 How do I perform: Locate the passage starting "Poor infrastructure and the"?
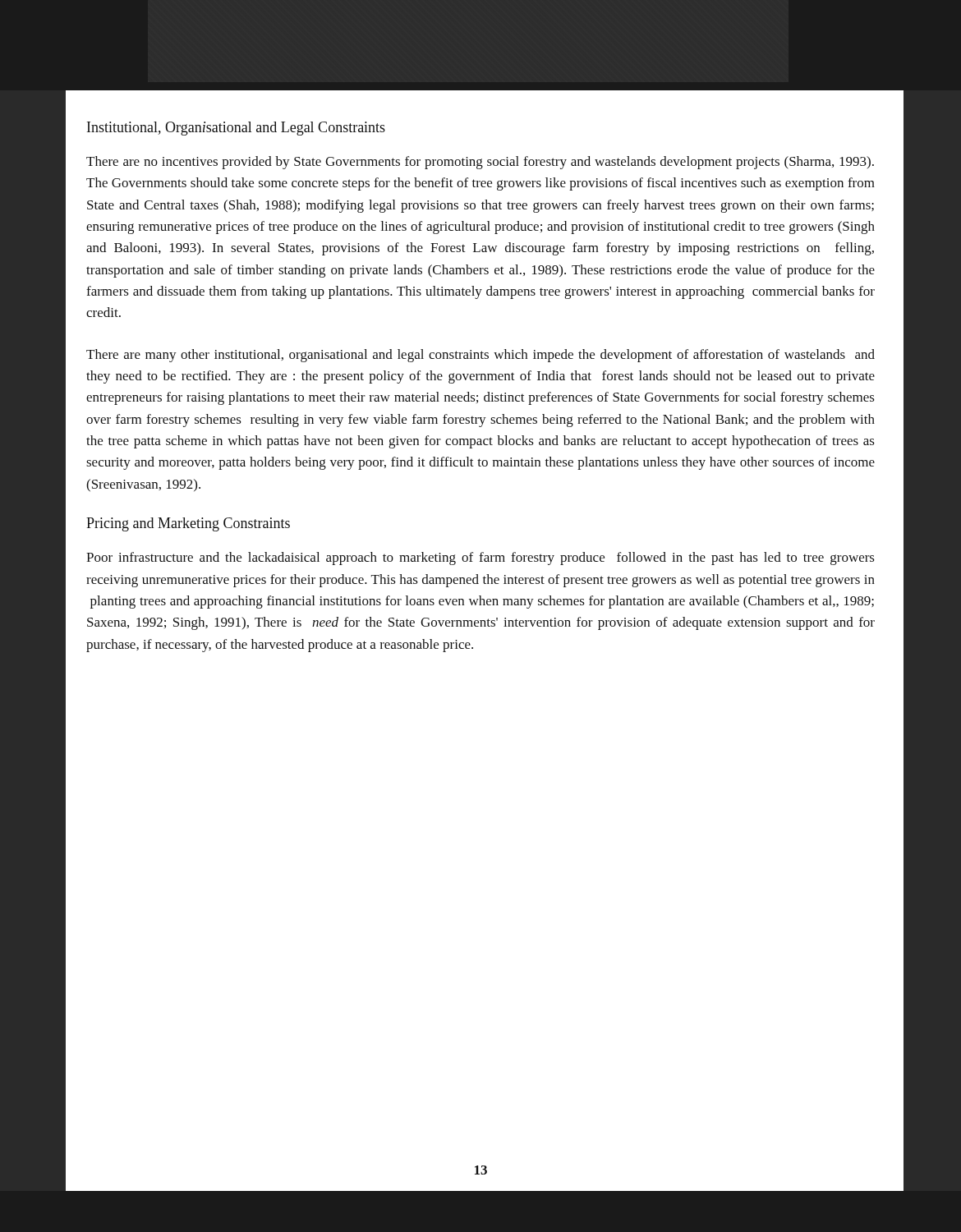click(480, 601)
